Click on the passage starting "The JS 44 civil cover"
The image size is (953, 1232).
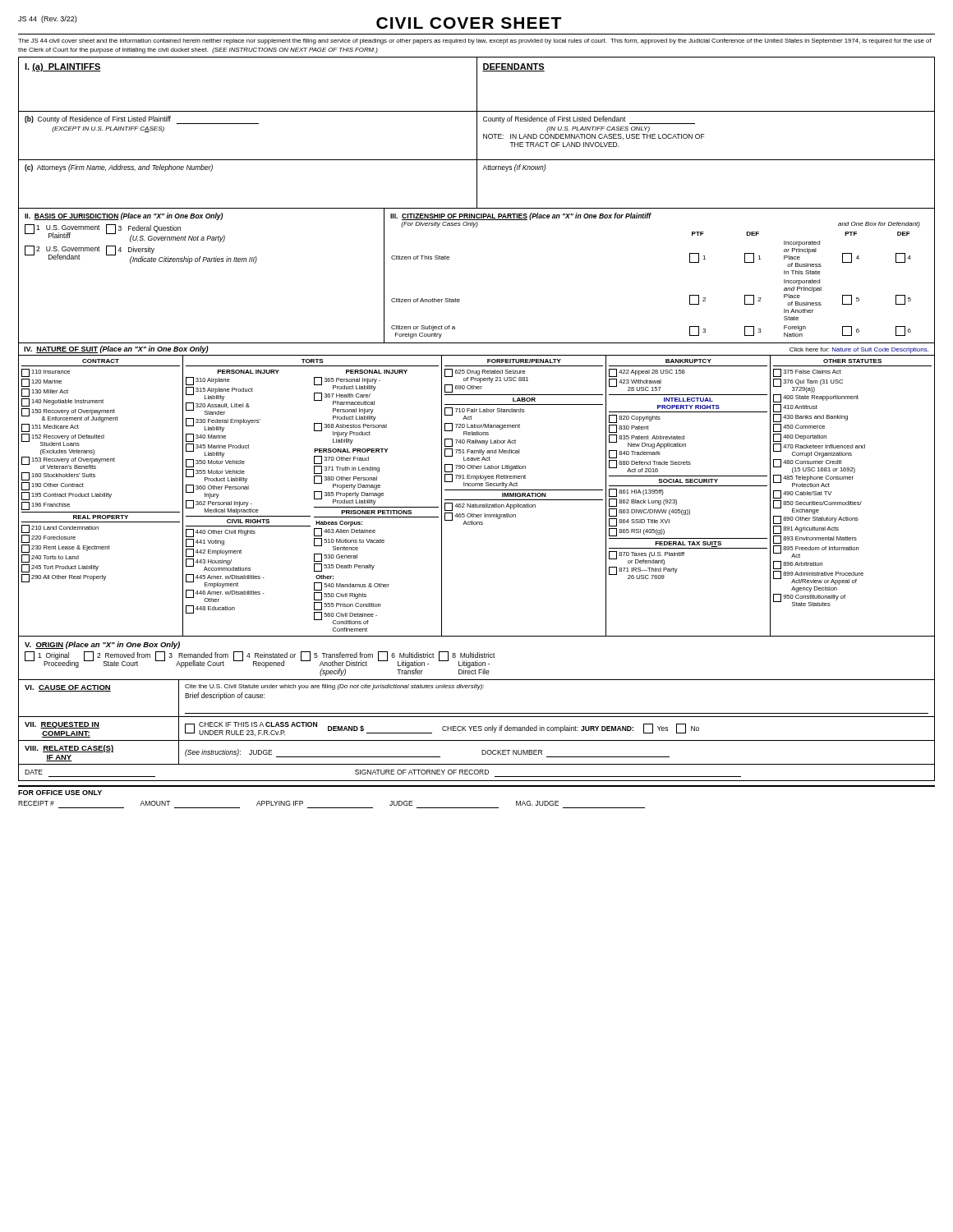point(475,45)
